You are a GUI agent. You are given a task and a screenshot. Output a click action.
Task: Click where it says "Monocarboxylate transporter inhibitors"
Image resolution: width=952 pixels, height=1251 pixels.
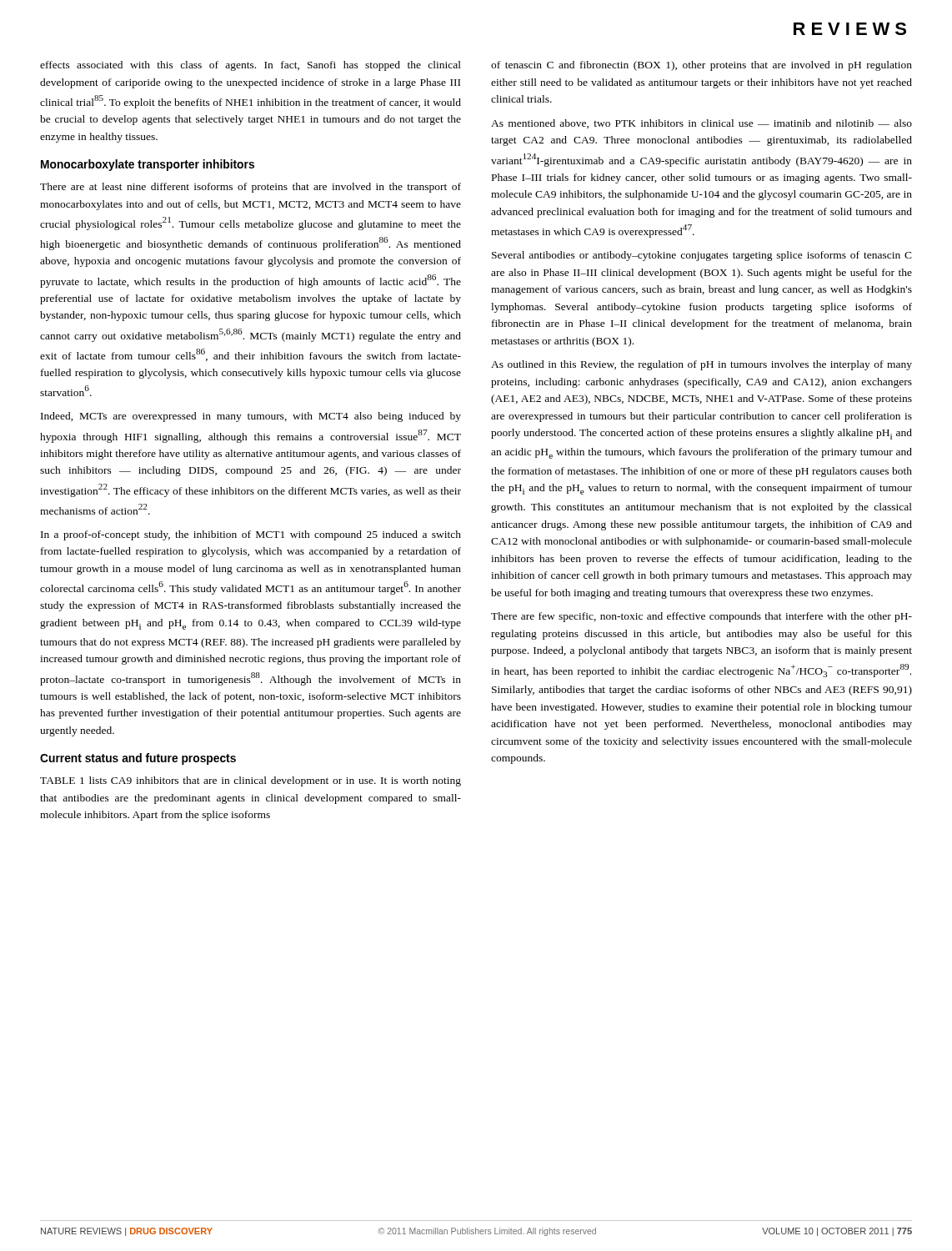click(147, 165)
